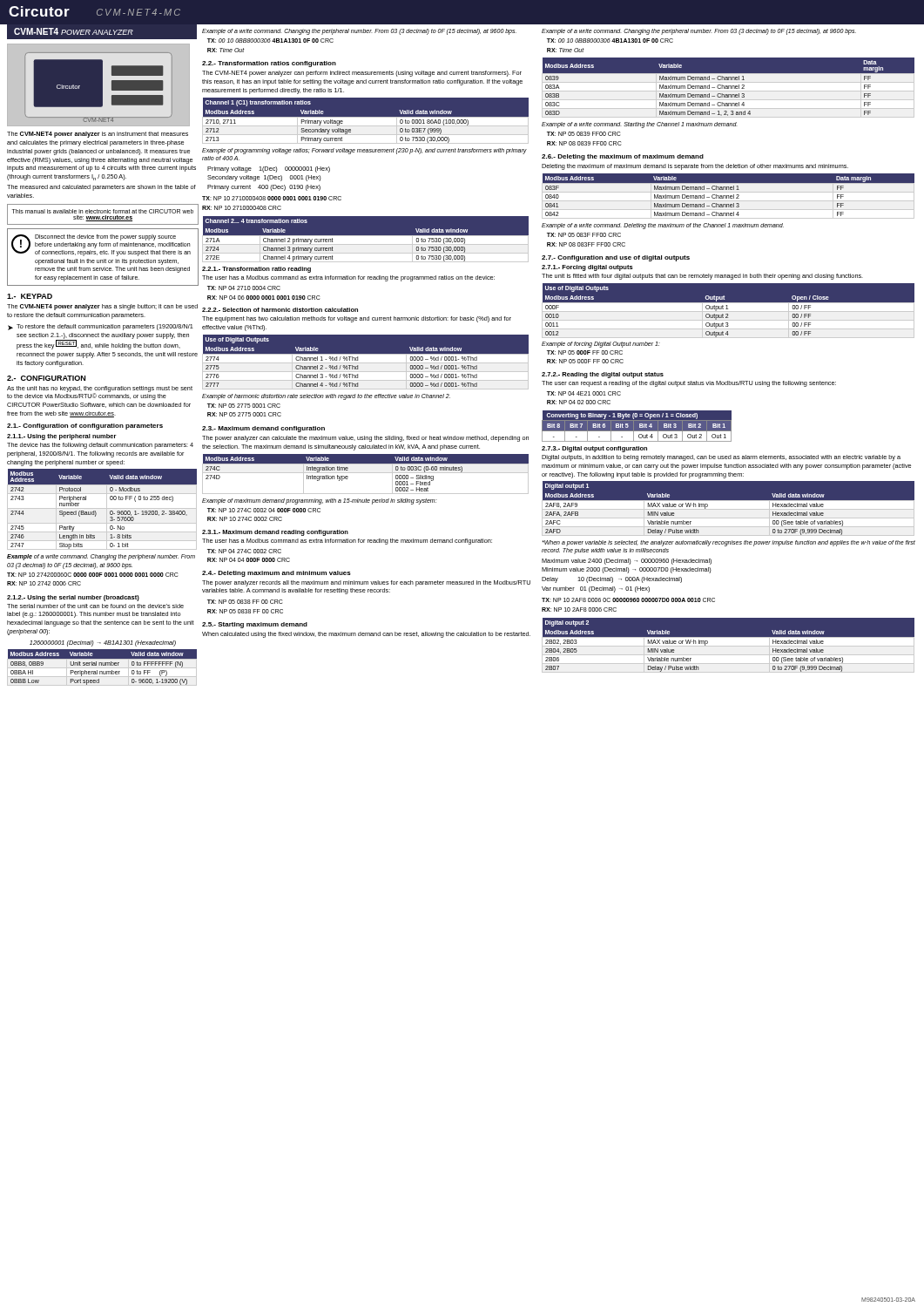The image size is (924, 1307).
Task: Click on the text block containing "TX: NP 04 4E21 0001"
Action: click(x=581, y=398)
